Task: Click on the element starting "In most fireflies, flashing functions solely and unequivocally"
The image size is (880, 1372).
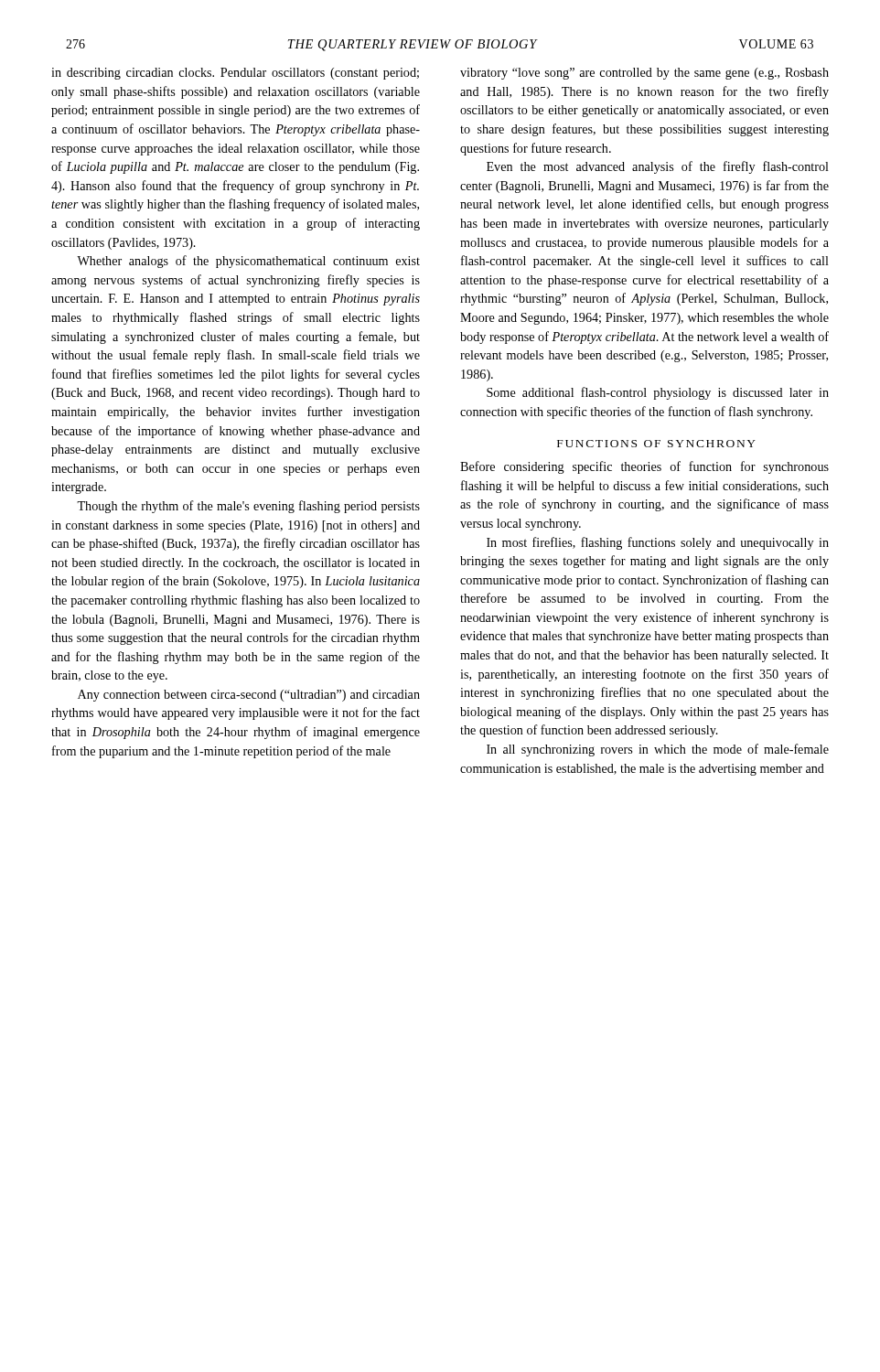Action: click(644, 636)
